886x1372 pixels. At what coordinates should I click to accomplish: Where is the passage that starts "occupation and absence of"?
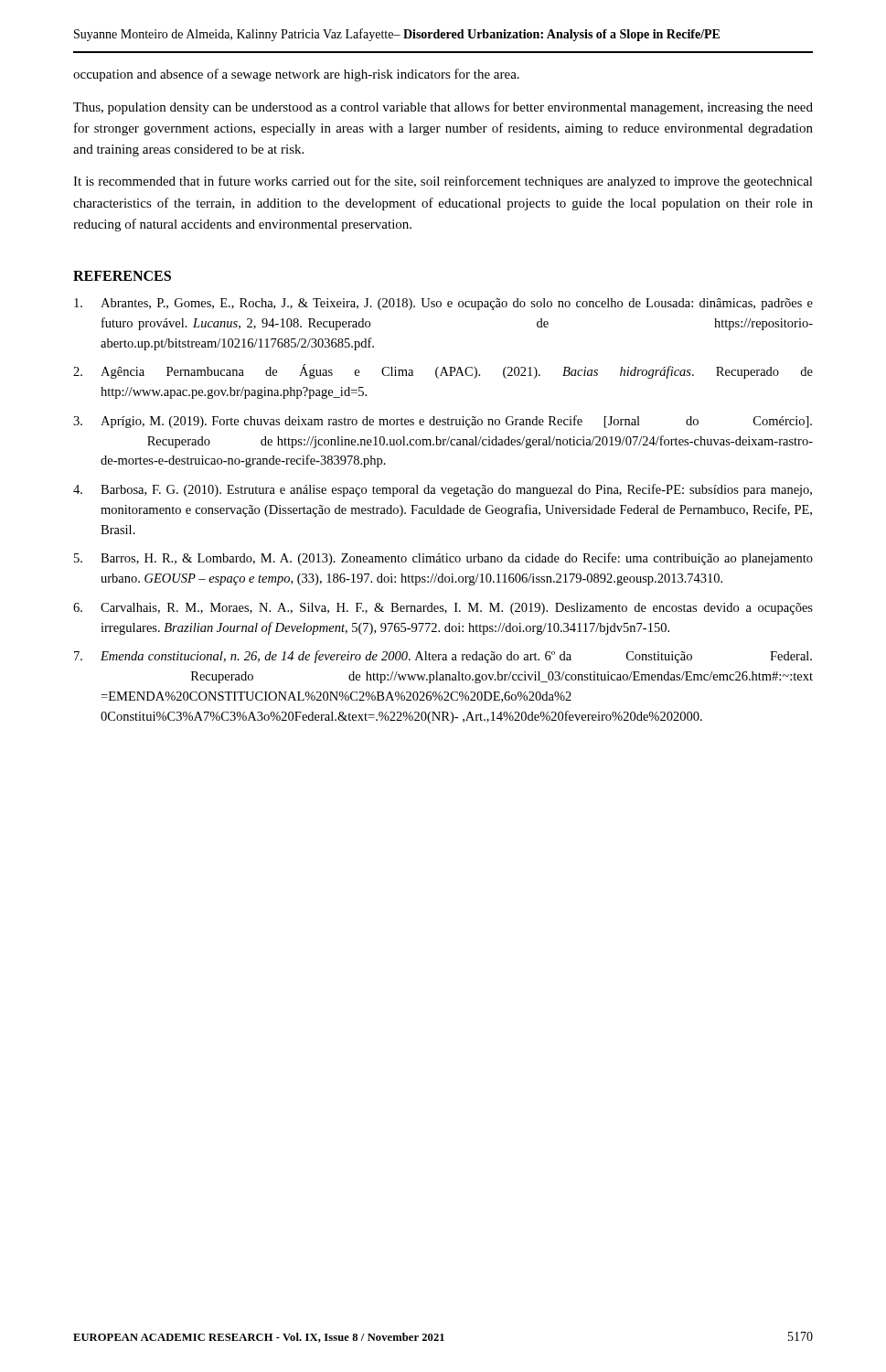coord(443,75)
